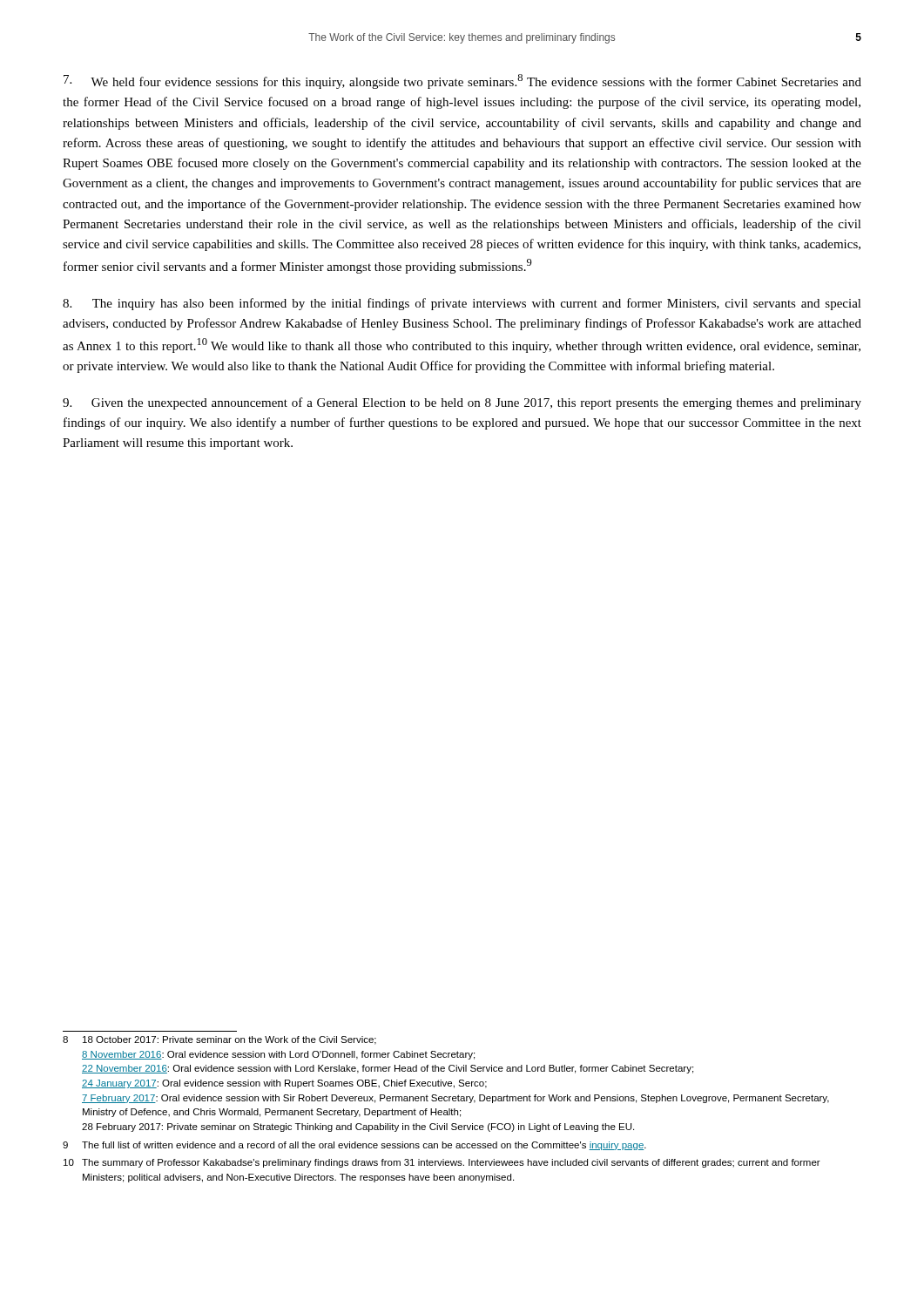This screenshot has height=1307, width=924.
Task: Select the text block with the text "We held four evidence sessions for"
Action: tap(462, 172)
